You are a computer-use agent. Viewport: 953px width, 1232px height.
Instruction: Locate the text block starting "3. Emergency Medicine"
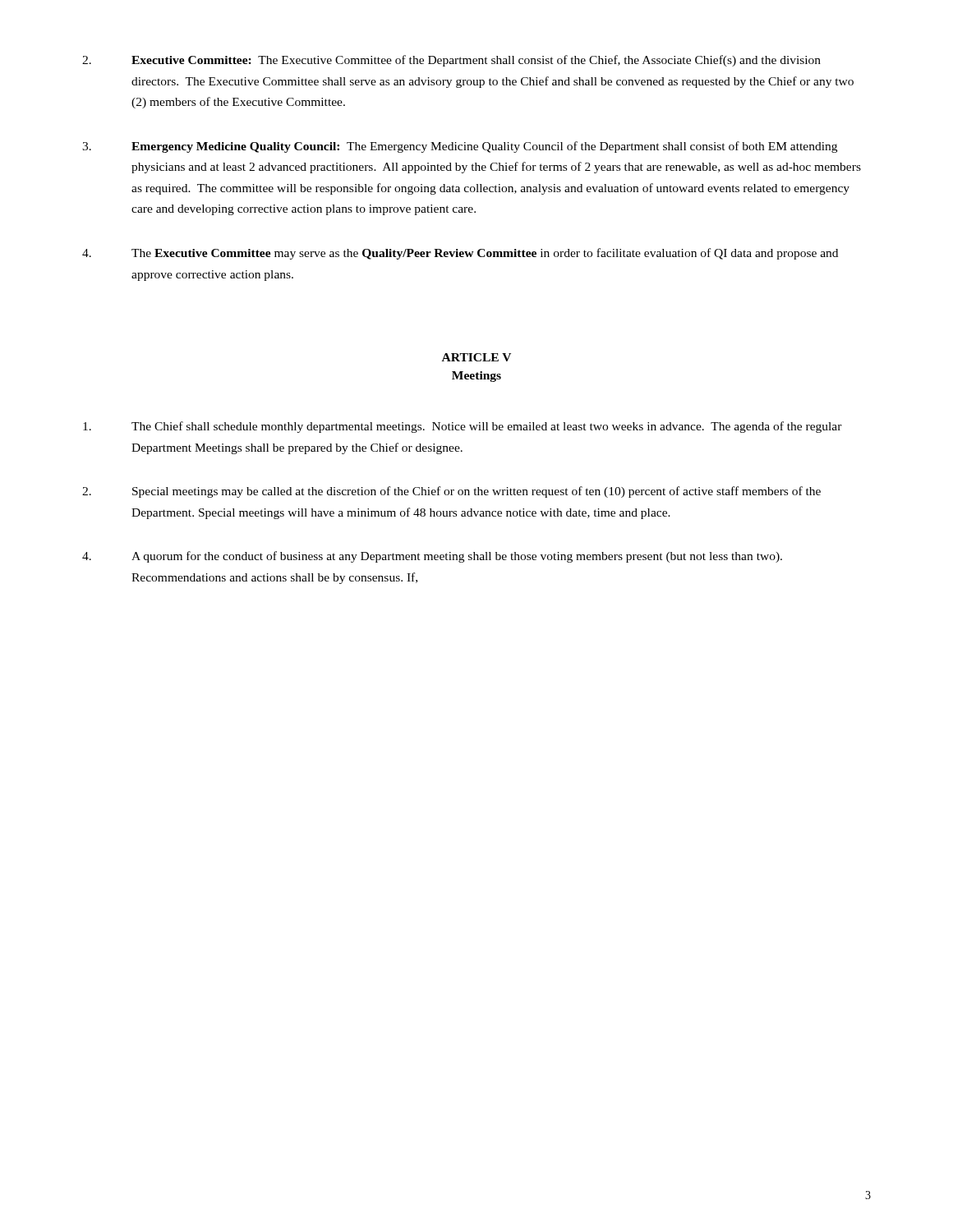[476, 177]
